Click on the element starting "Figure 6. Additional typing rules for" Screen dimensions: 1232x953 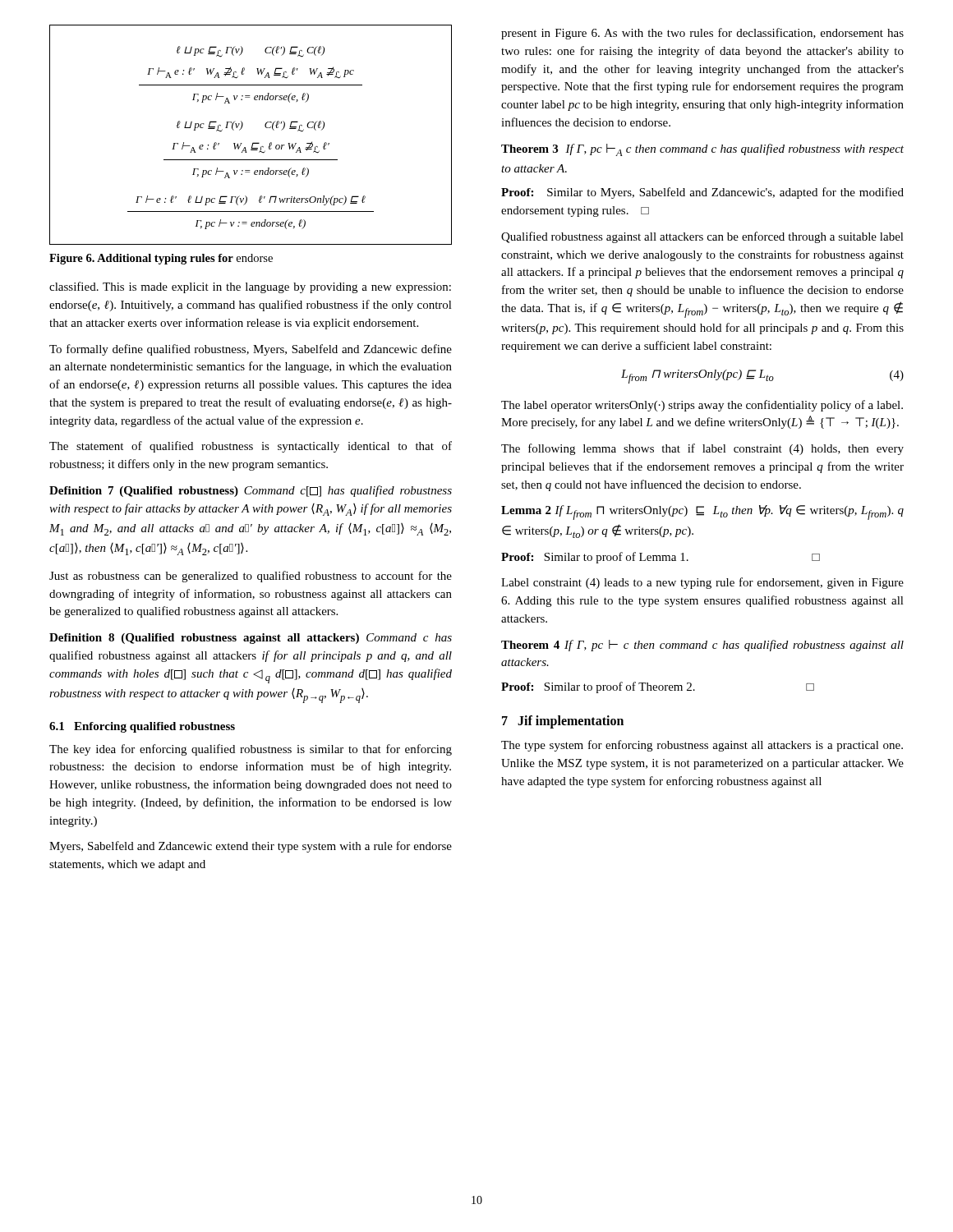pyautogui.click(x=161, y=258)
